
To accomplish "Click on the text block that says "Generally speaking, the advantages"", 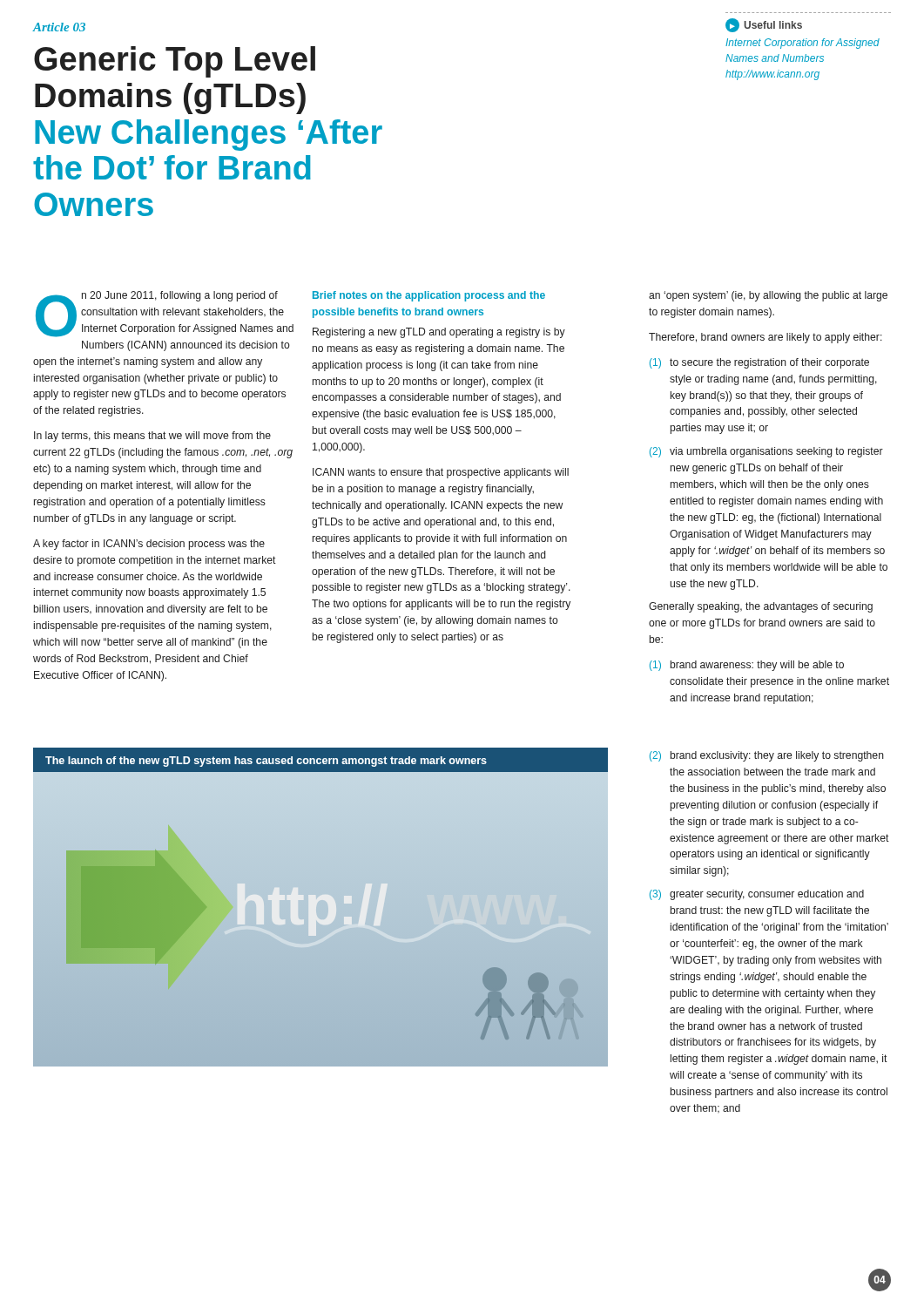I will coord(770,624).
